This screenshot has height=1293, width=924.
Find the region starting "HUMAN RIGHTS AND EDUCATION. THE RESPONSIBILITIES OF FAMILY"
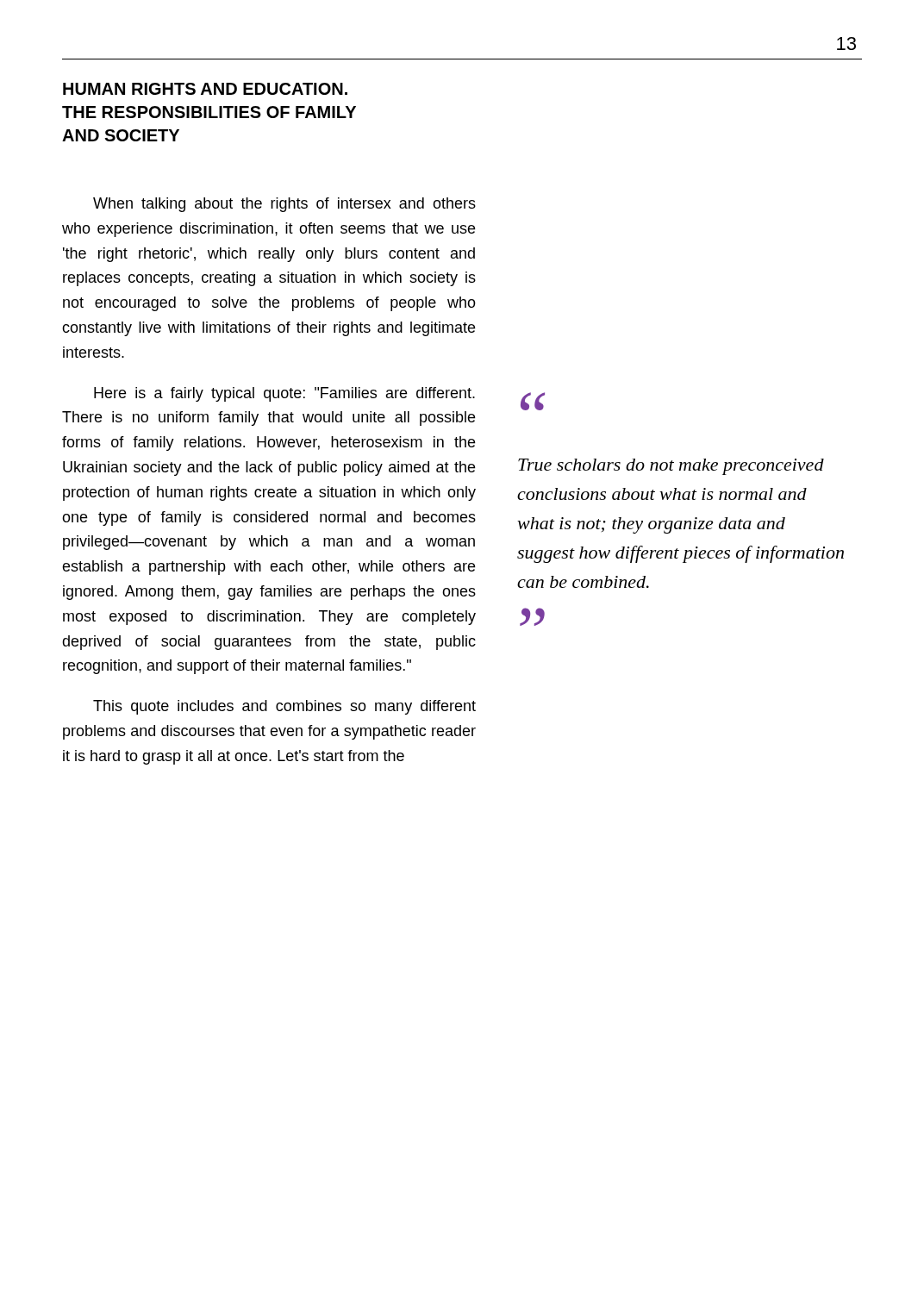(x=209, y=112)
